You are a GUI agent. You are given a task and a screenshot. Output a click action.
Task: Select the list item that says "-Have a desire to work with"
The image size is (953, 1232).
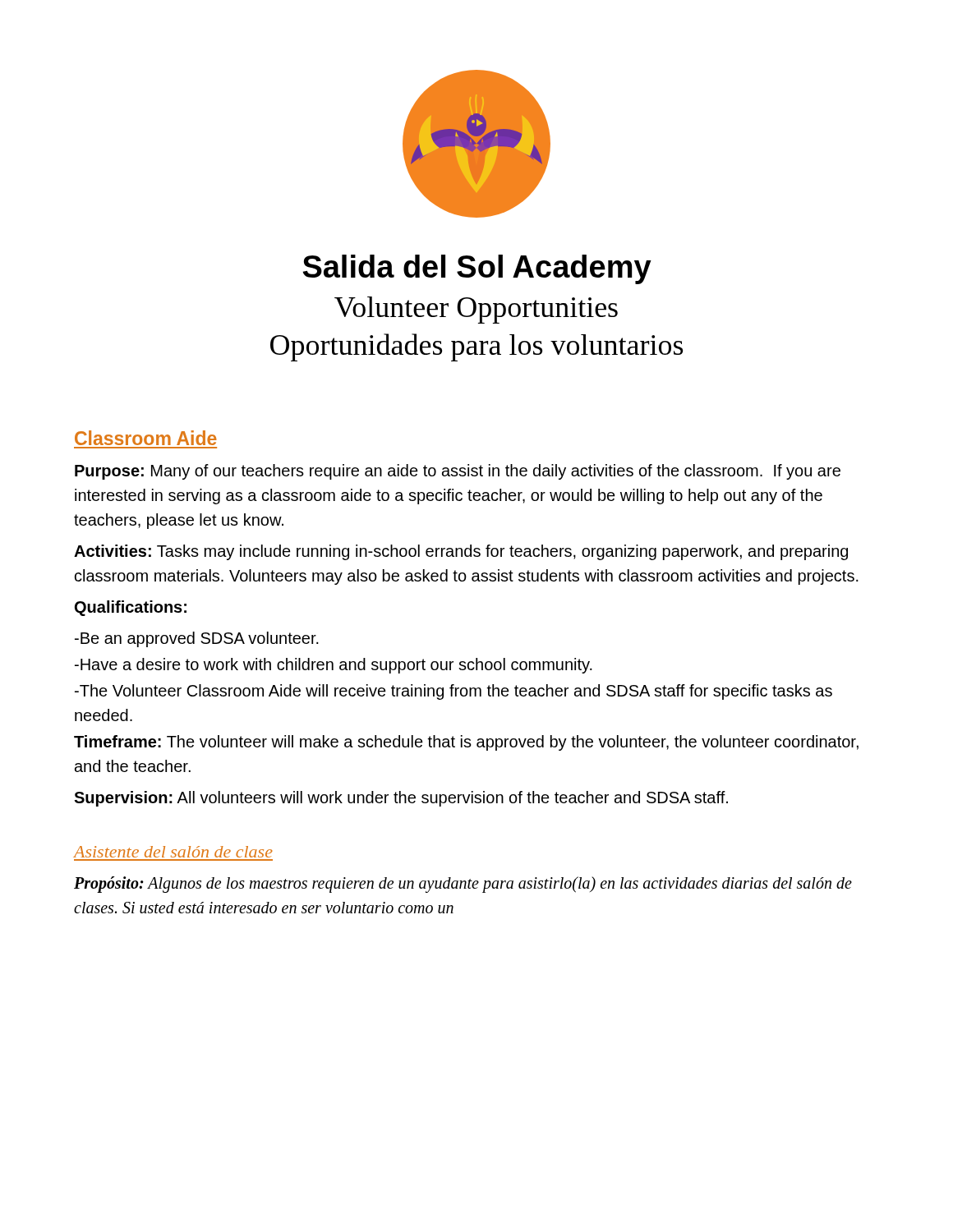pyautogui.click(x=334, y=664)
